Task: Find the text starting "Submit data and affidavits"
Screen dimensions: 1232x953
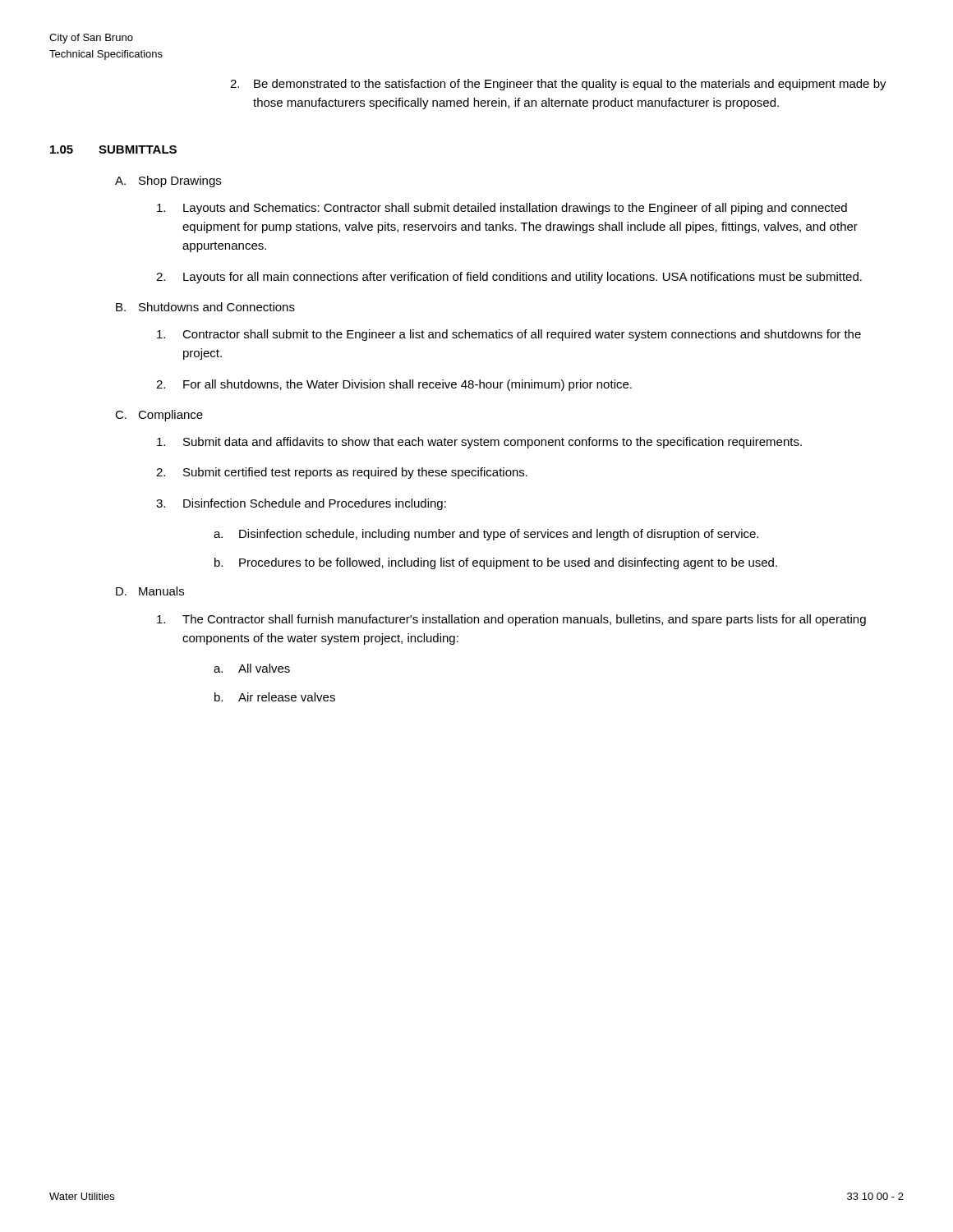Action: [530, 442]
